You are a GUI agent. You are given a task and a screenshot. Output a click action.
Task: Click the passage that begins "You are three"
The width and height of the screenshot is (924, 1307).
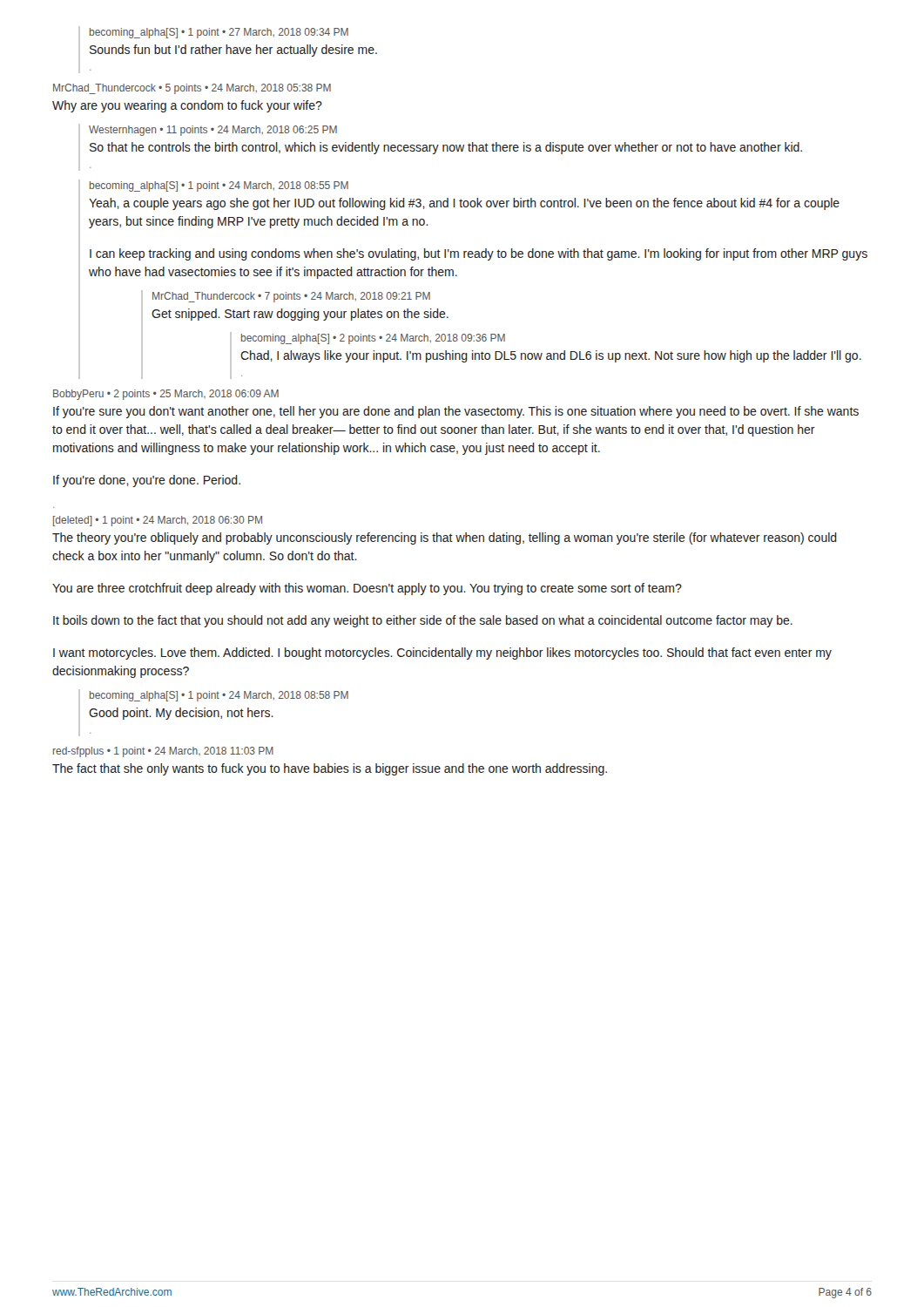point(367,588)
